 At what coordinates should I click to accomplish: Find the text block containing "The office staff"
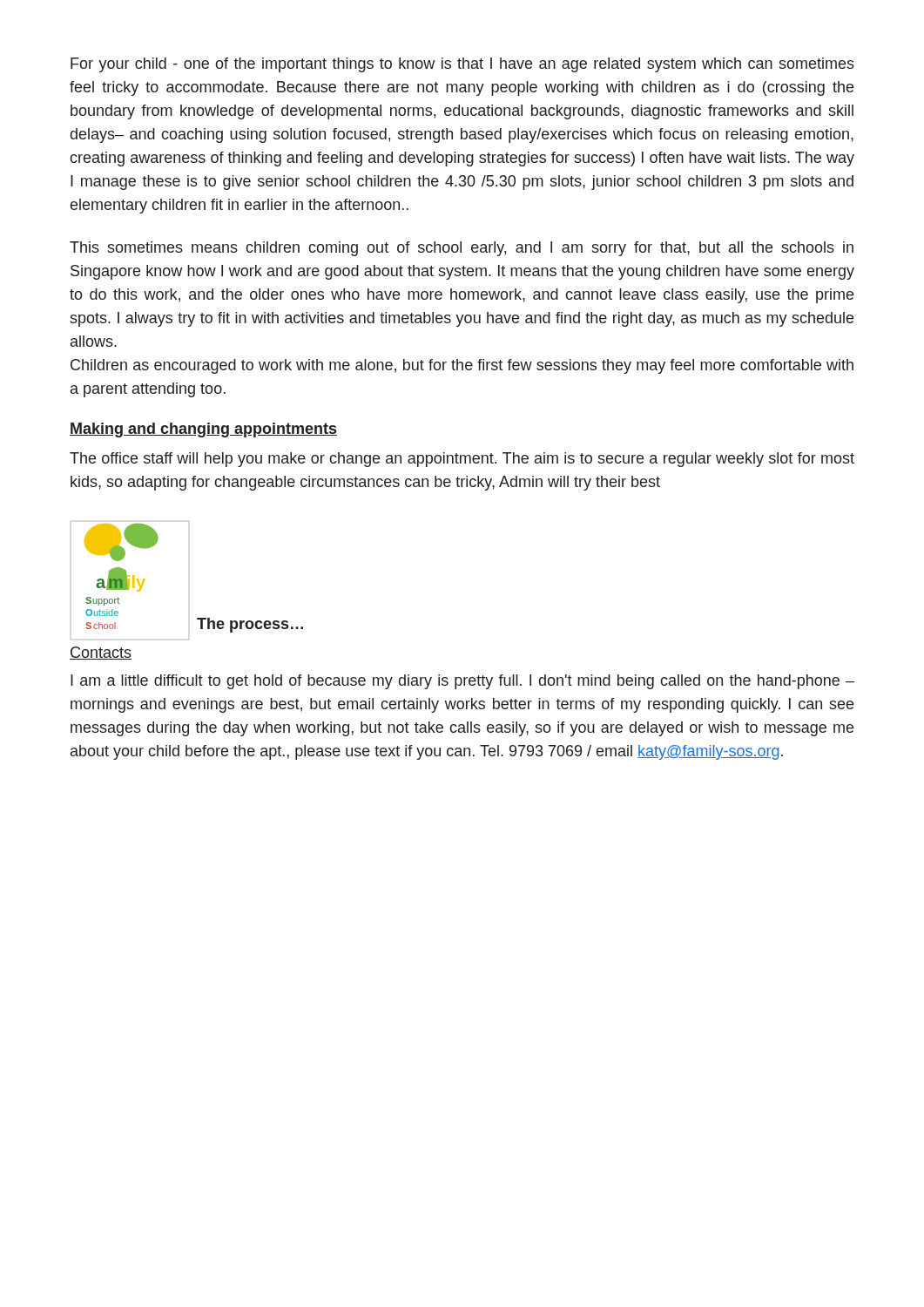pos(462,470)
